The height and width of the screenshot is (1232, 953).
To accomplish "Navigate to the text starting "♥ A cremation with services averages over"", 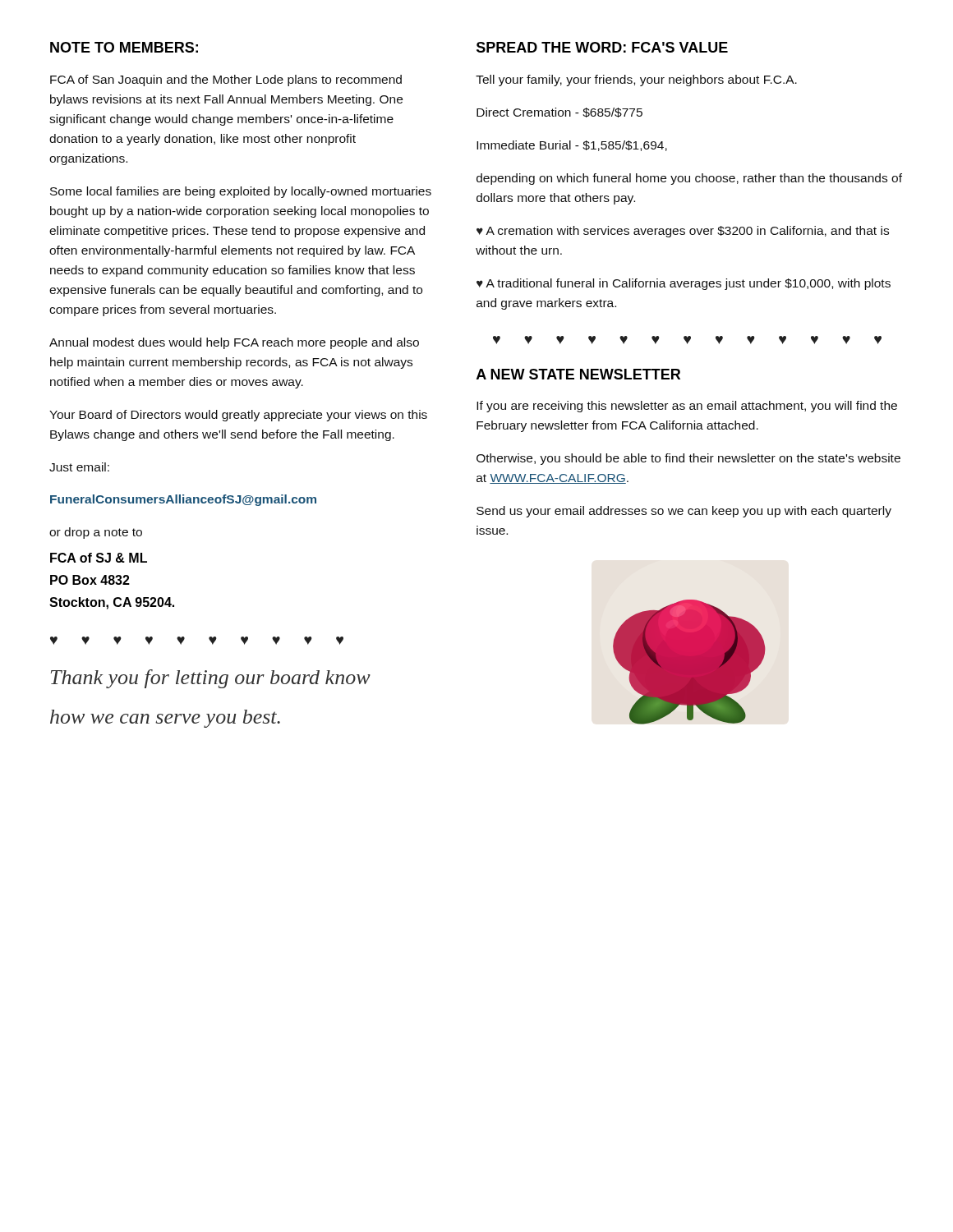I will click(x=690, y=240).
